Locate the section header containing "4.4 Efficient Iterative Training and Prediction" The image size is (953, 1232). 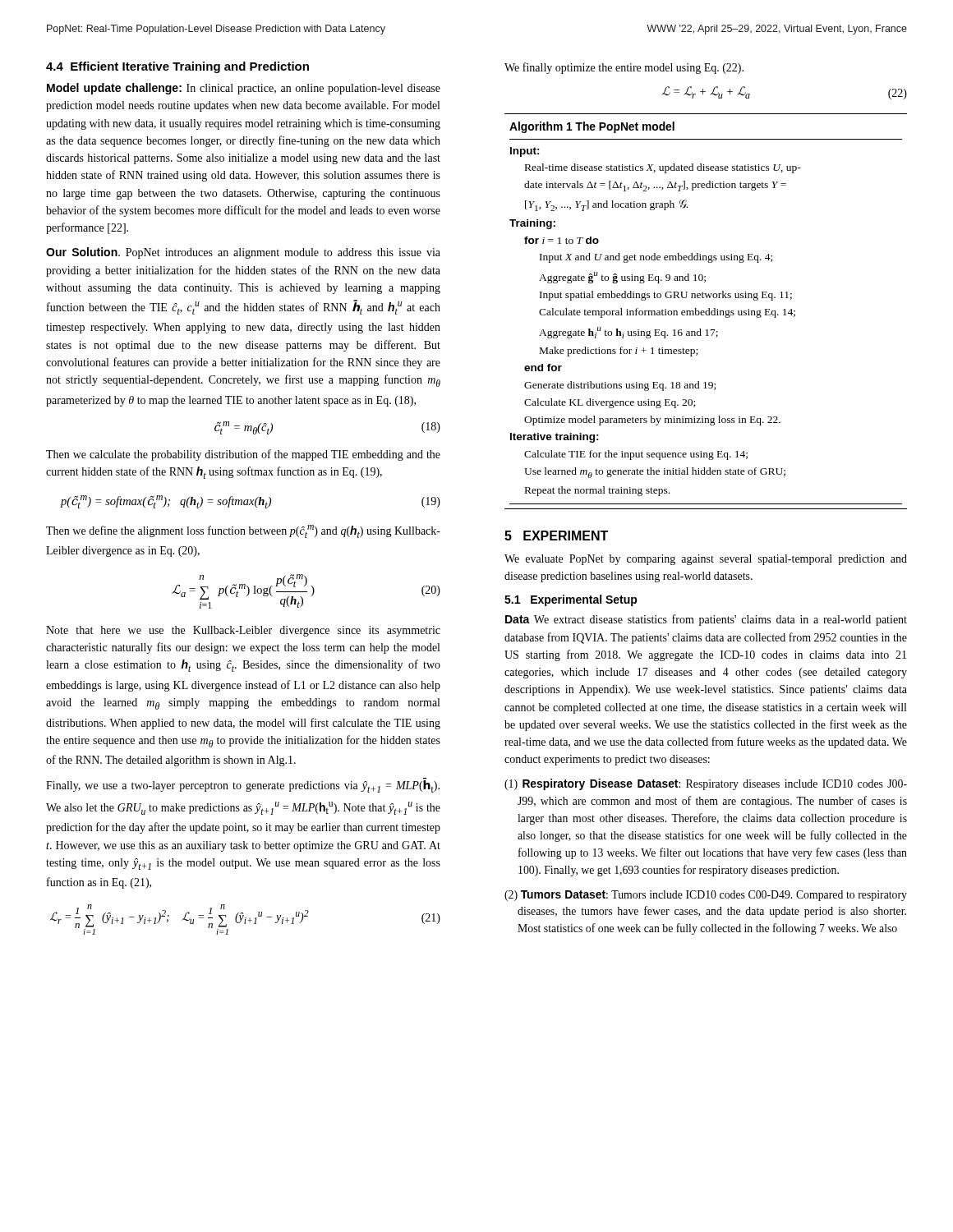click(178, 66)
